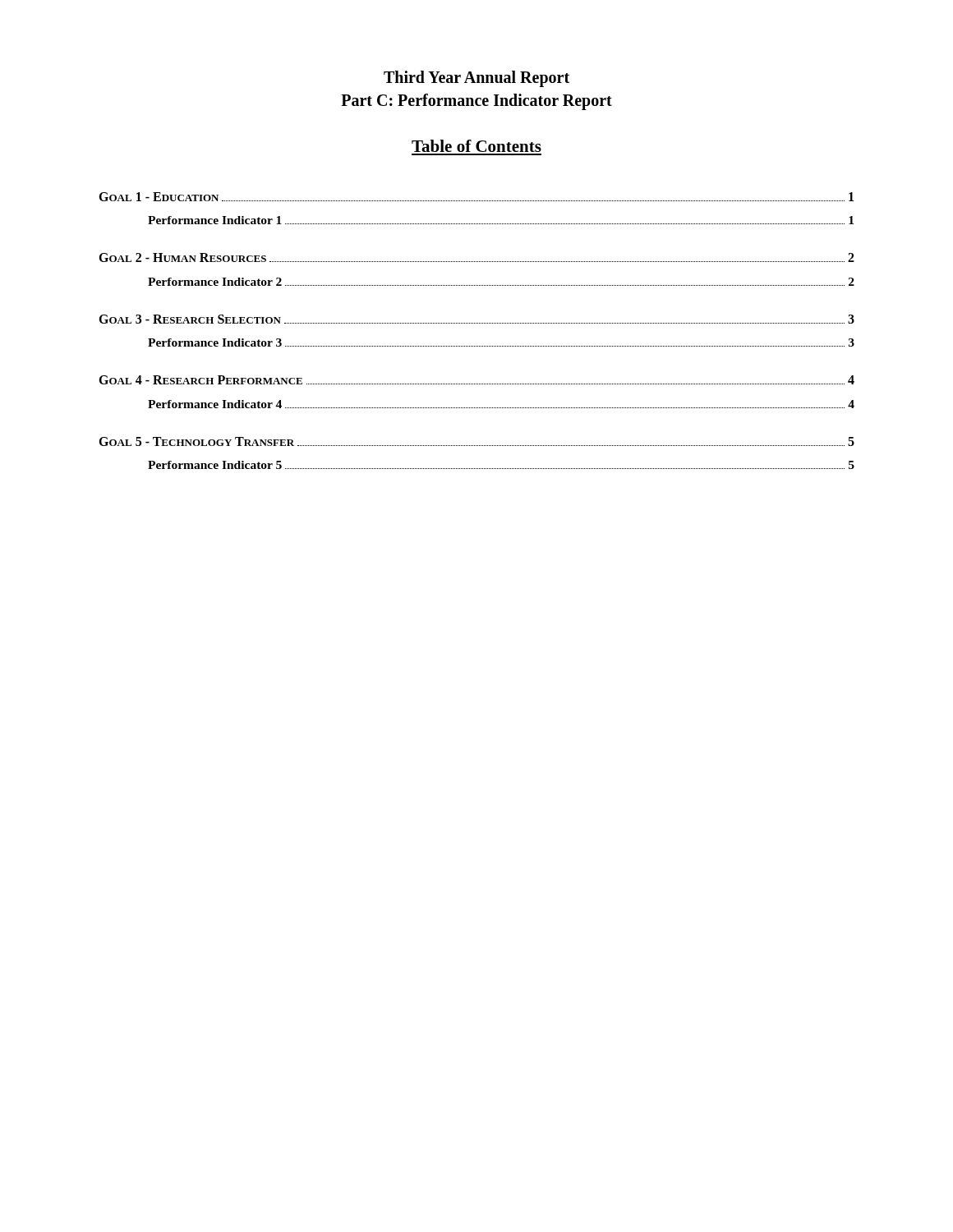Point to the block starting "GOAL 5 -"

(476, 442)
